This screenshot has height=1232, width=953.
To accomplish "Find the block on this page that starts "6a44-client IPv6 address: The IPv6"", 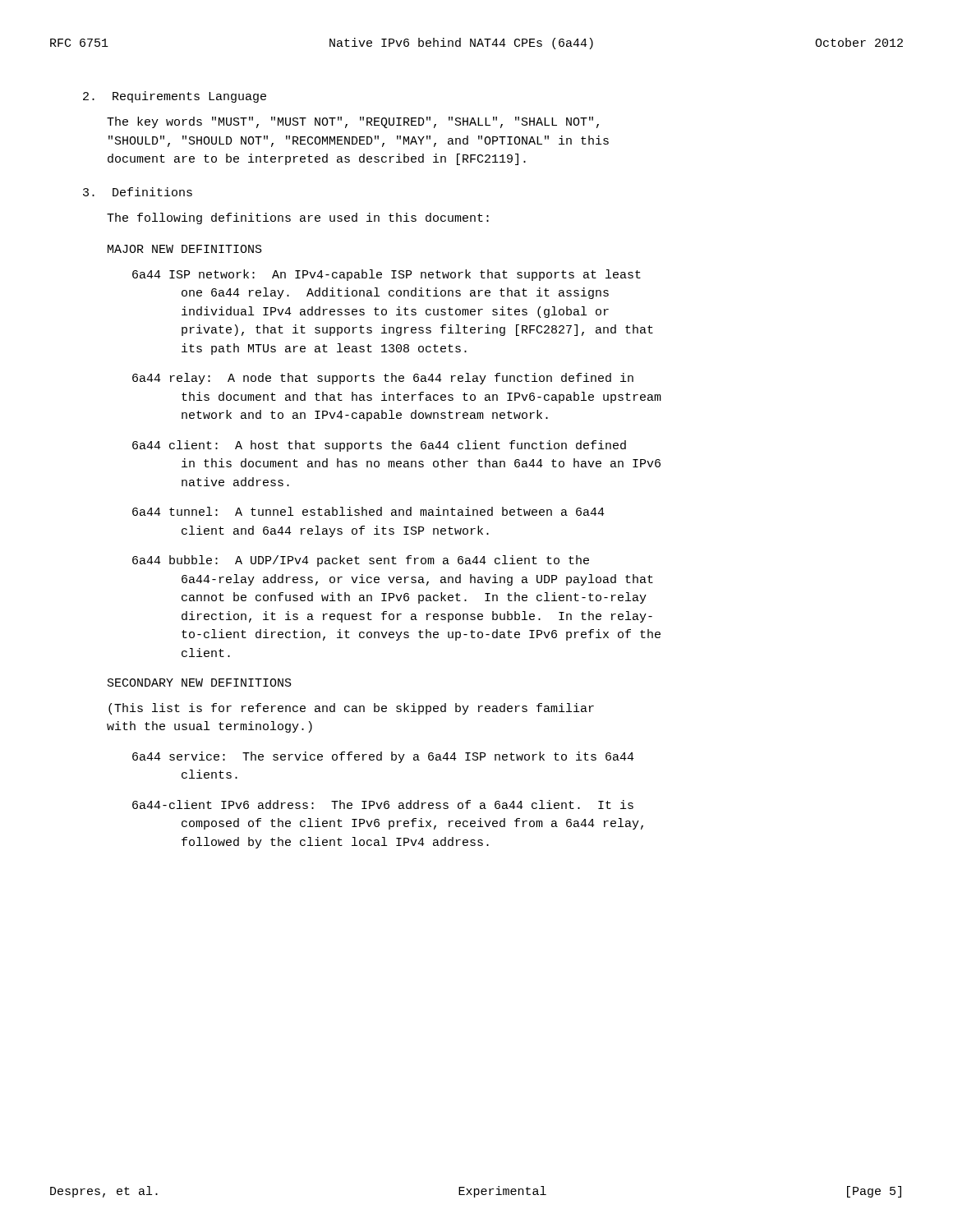I will pyautogui.click(x=389, y=826).
